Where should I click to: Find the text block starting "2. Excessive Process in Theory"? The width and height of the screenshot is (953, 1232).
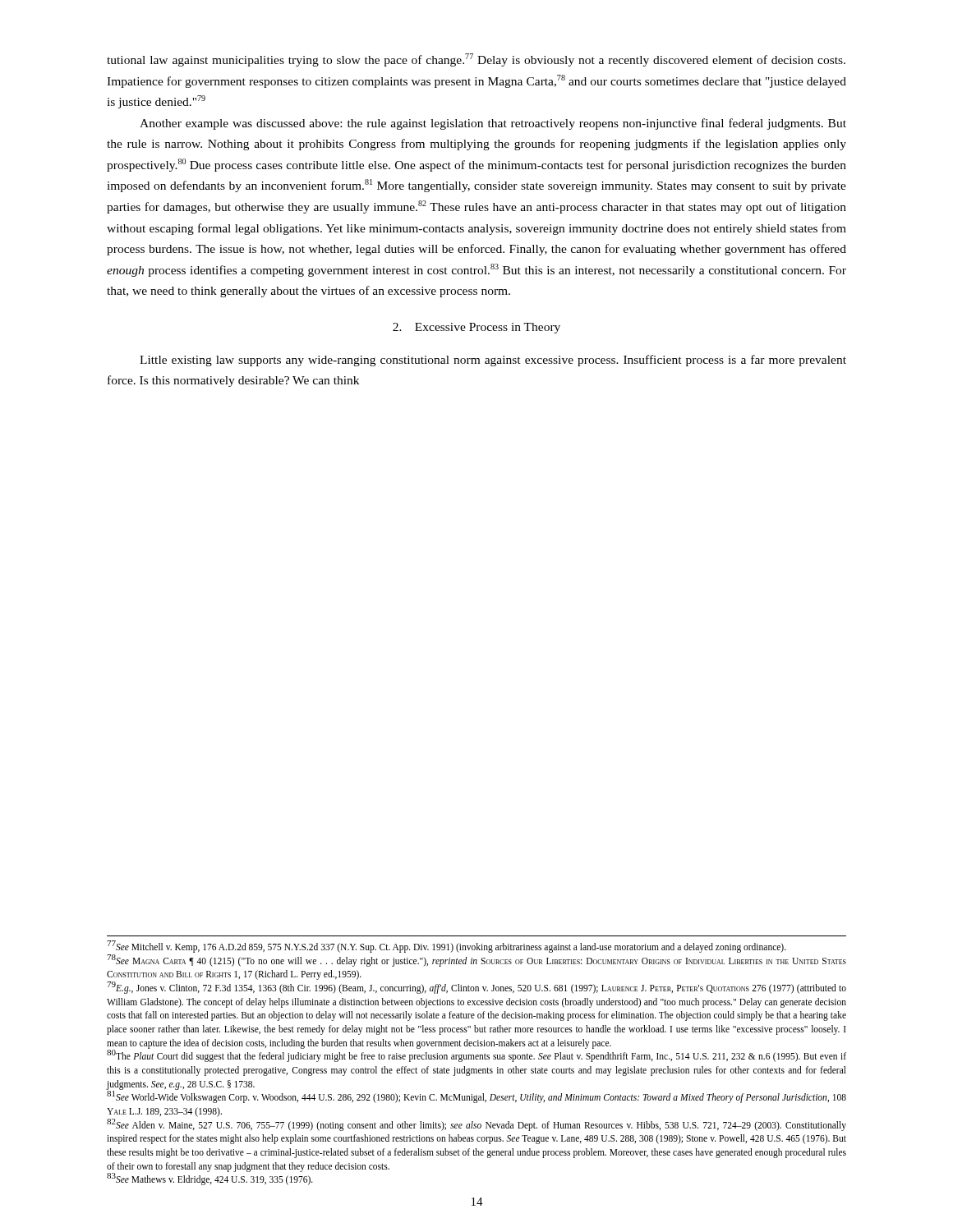476,327
